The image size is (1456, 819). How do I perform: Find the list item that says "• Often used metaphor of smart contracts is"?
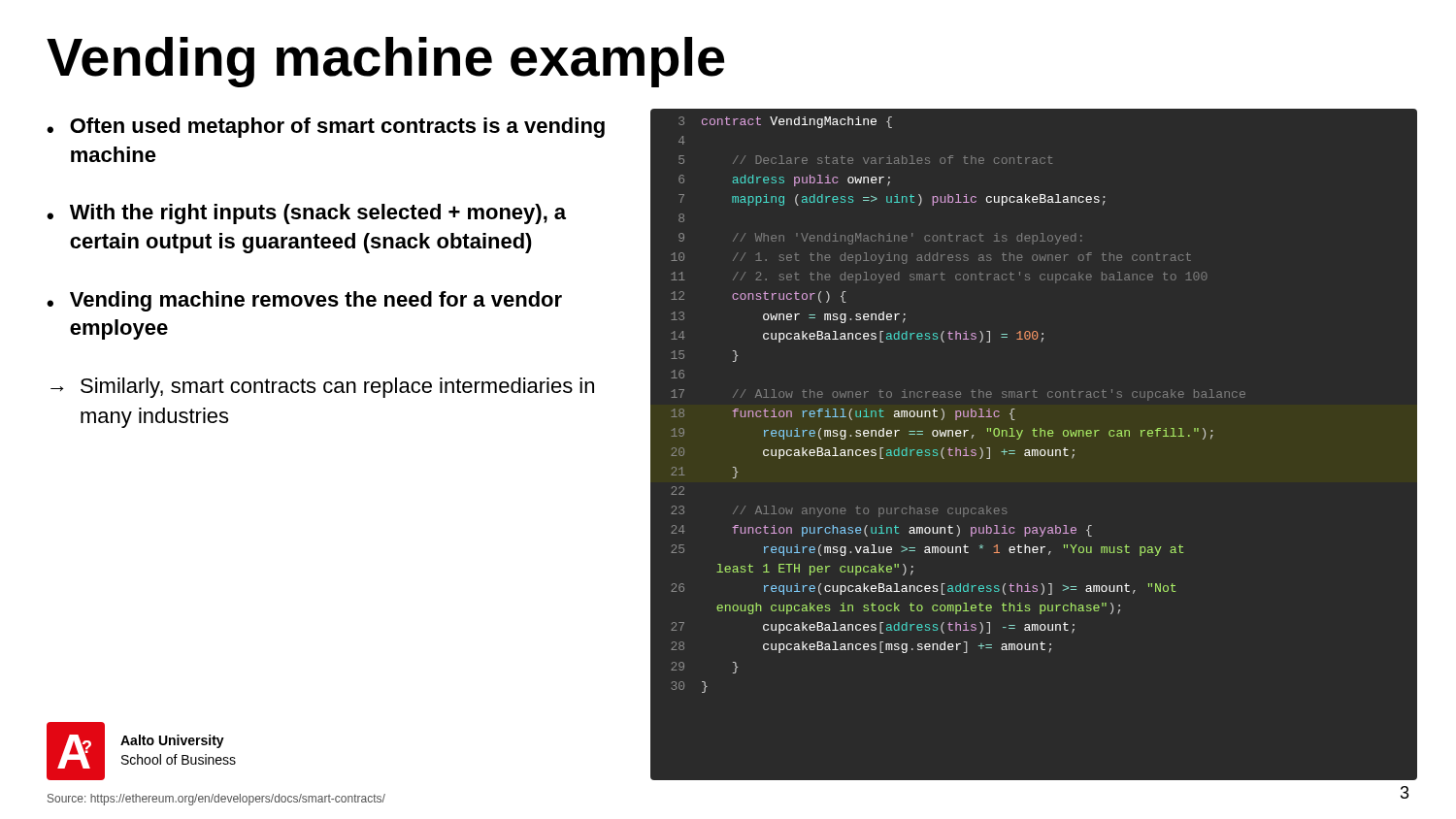click(x=328, y=140)
